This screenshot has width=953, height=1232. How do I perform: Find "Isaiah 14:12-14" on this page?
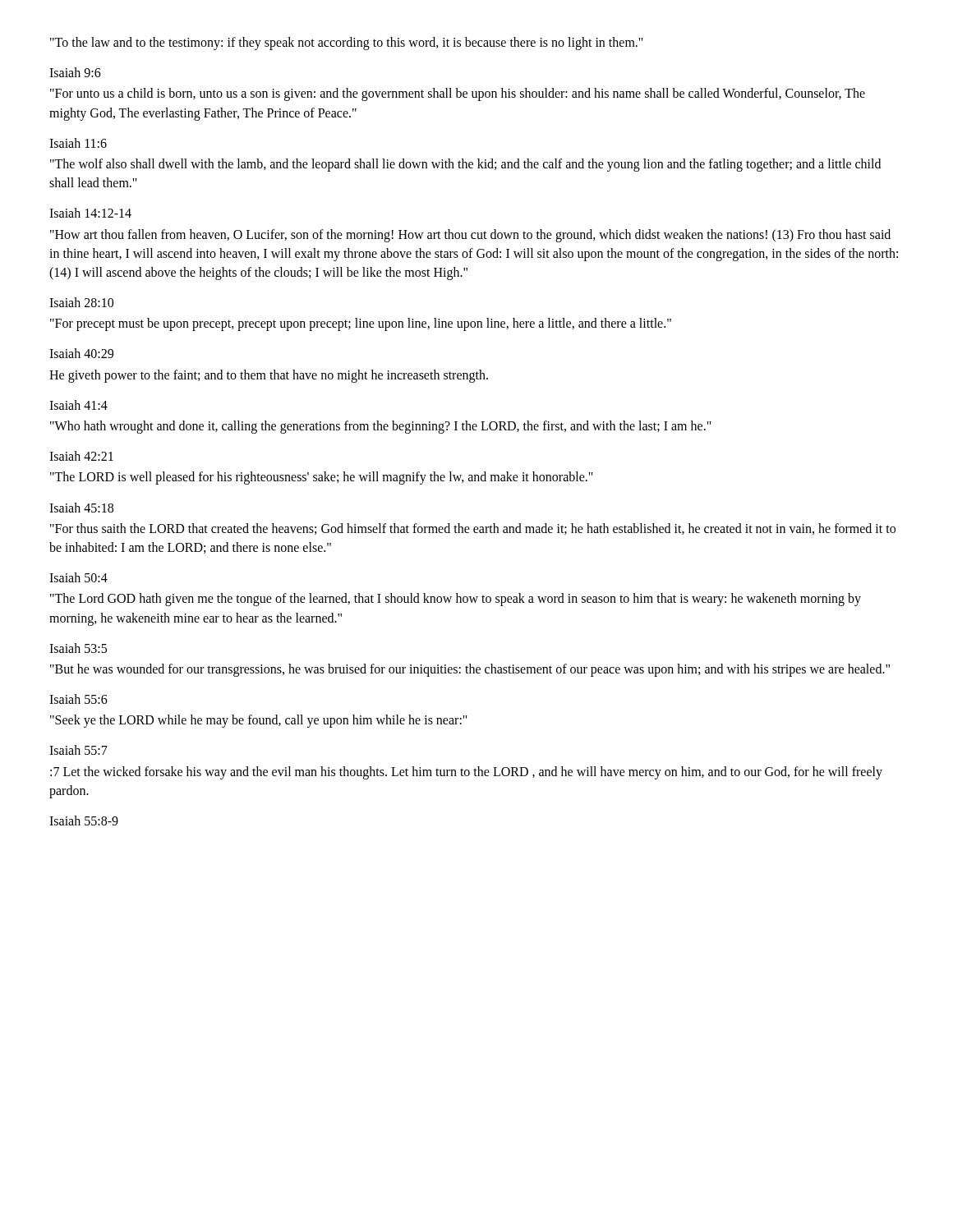click(90, 213)
